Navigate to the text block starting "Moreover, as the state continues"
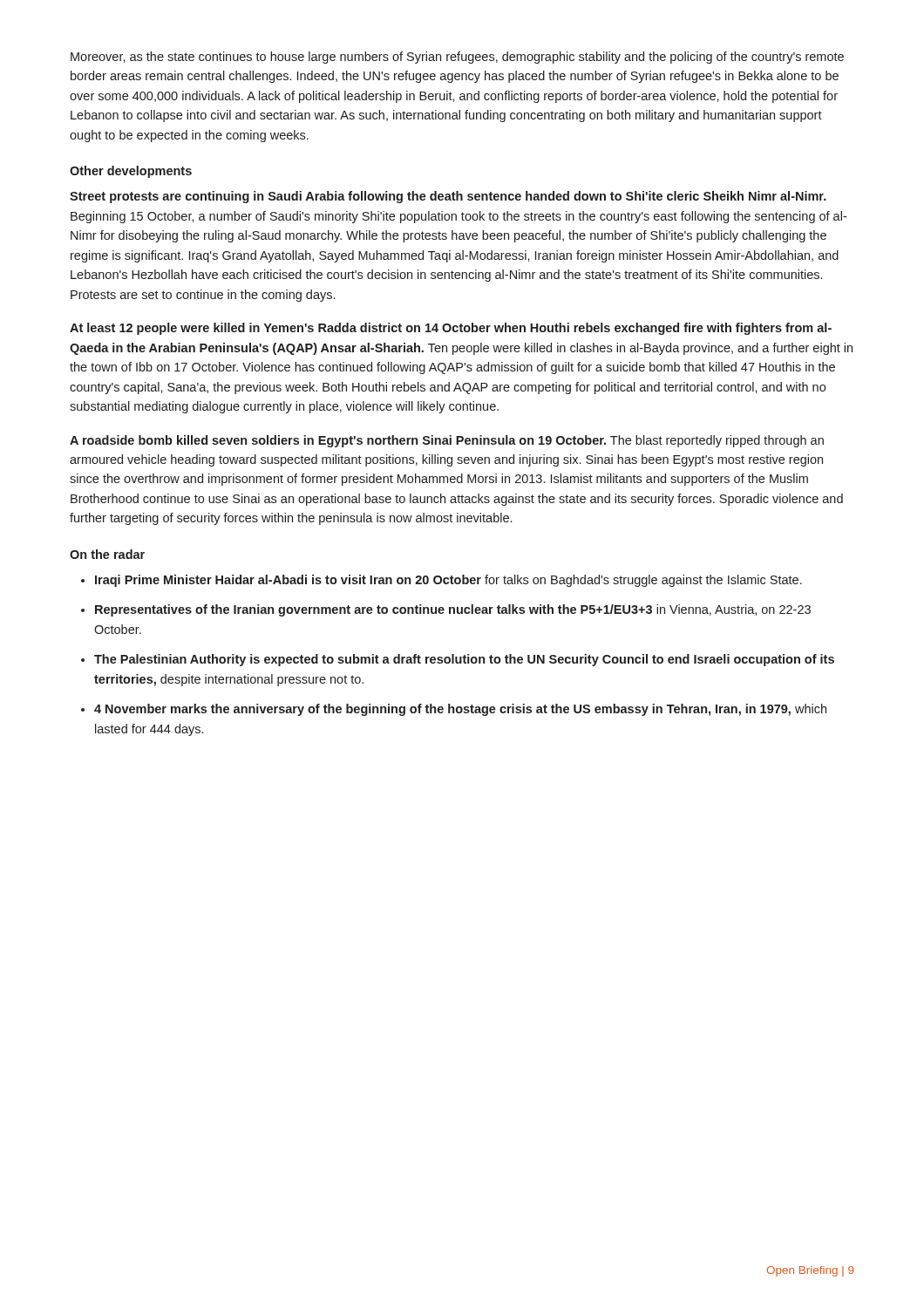The height and width of the screenshot is (1308, 924). (x=457, y=96)
